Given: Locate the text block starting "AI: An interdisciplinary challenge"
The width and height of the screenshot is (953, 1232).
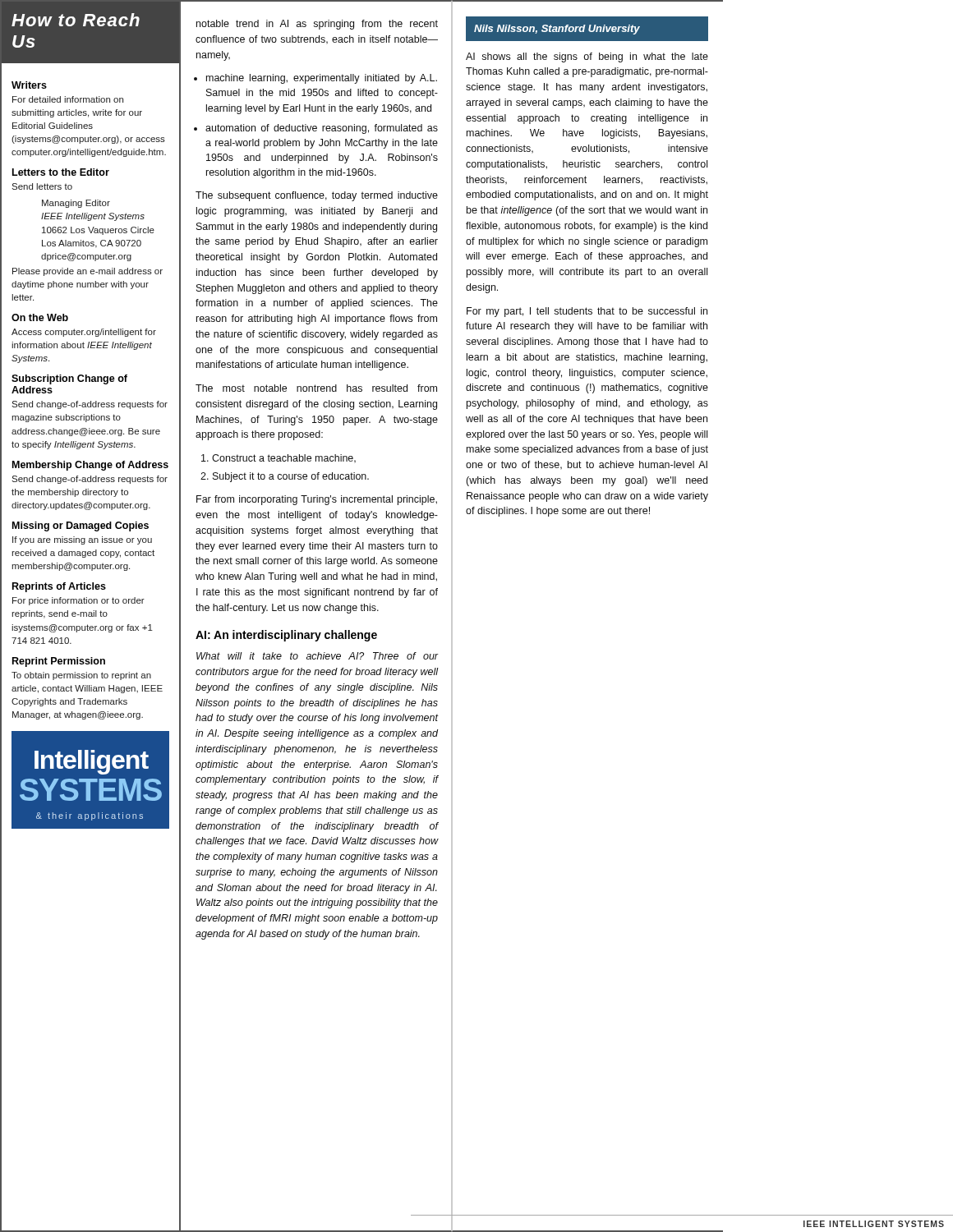Looking at the screenshot, I should (286, 635).
